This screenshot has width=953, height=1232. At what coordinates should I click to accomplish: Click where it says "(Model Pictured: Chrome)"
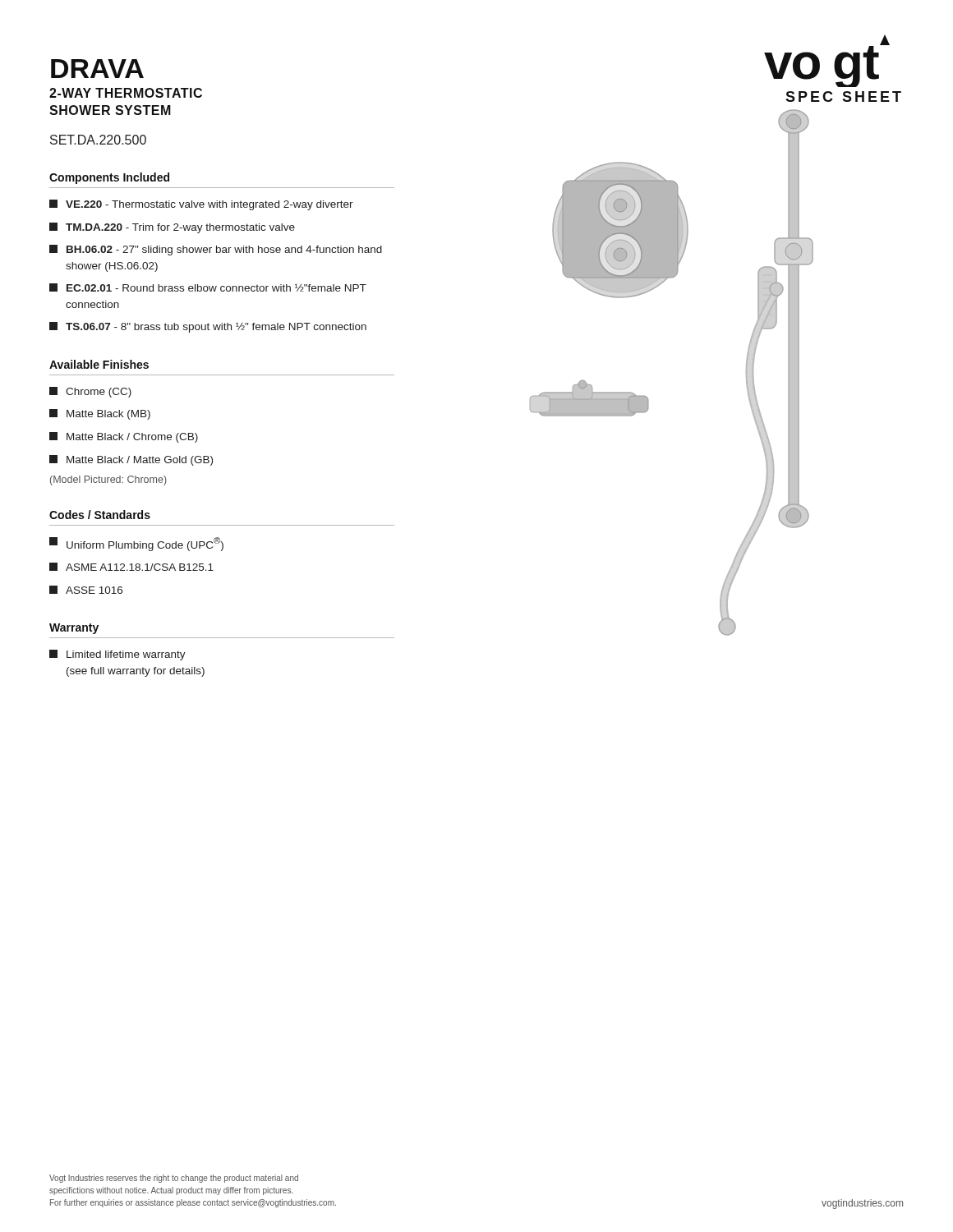click(108, 480)
